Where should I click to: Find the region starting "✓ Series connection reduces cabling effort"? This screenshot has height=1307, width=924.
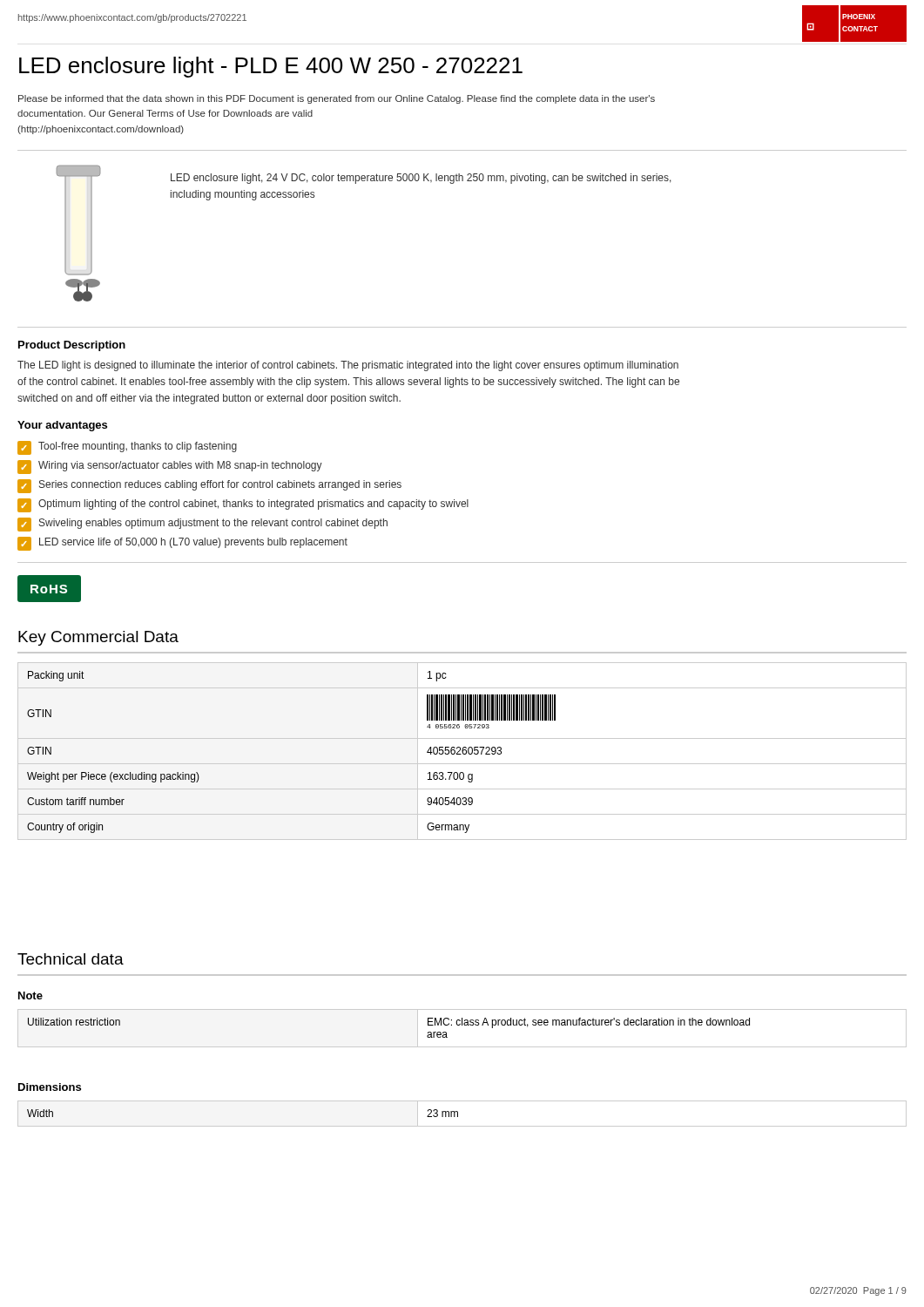(210, 486)
